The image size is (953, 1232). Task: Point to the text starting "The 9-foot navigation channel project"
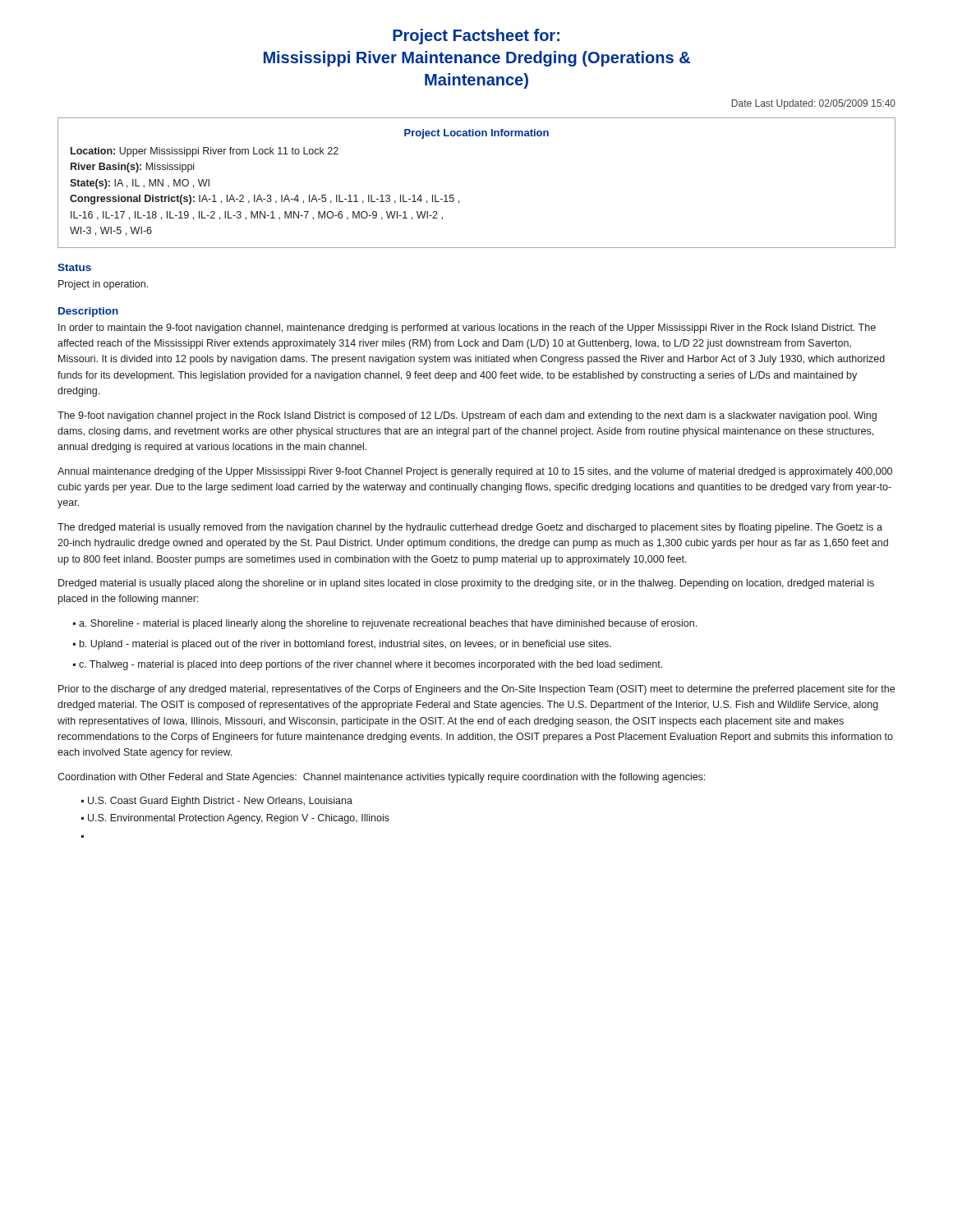467,431
